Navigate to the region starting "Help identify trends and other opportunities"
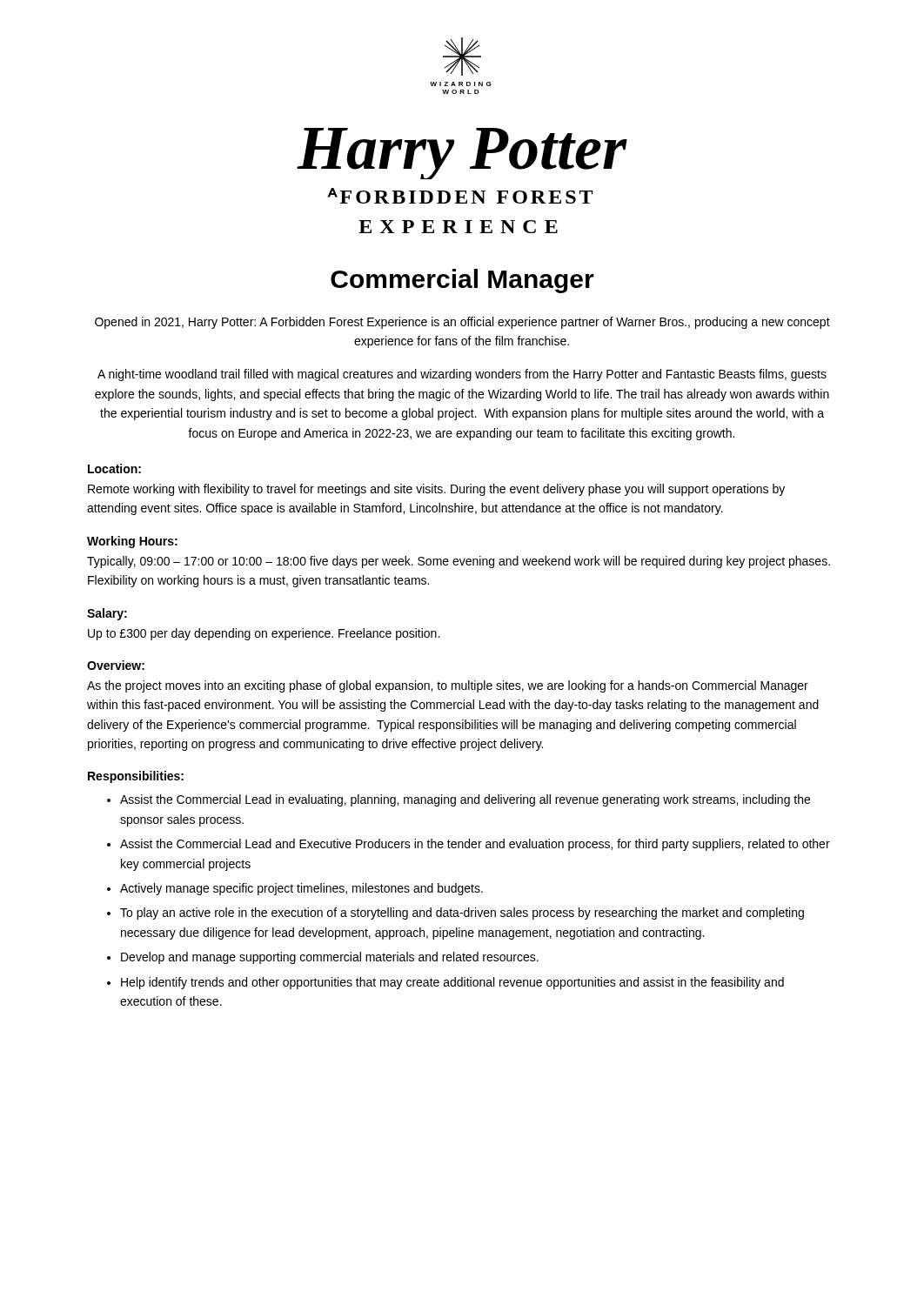The image size is (924, 1305). click(452, 992)
